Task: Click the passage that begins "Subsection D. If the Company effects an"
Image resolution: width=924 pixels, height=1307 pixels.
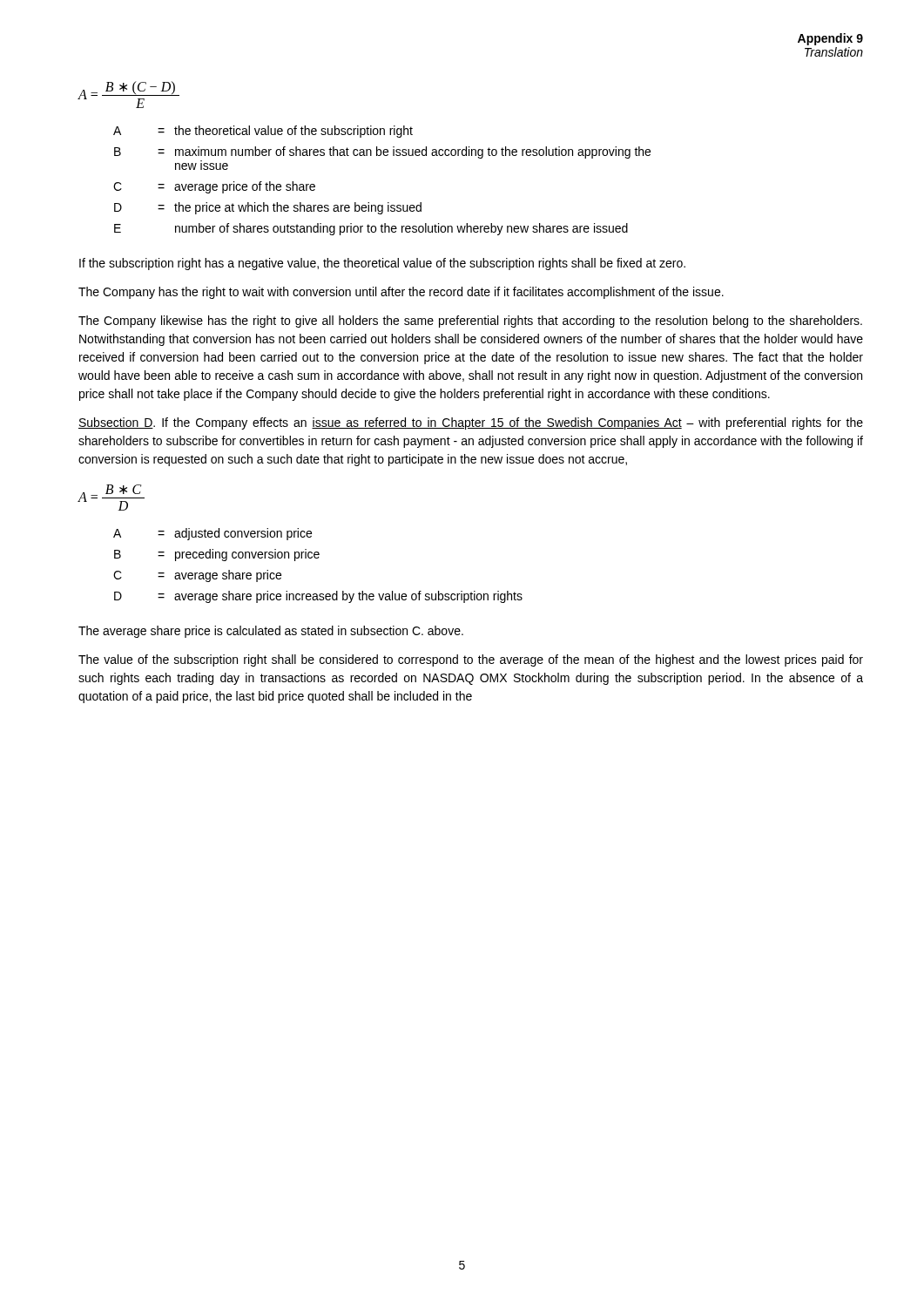Action: coord(471,441)
